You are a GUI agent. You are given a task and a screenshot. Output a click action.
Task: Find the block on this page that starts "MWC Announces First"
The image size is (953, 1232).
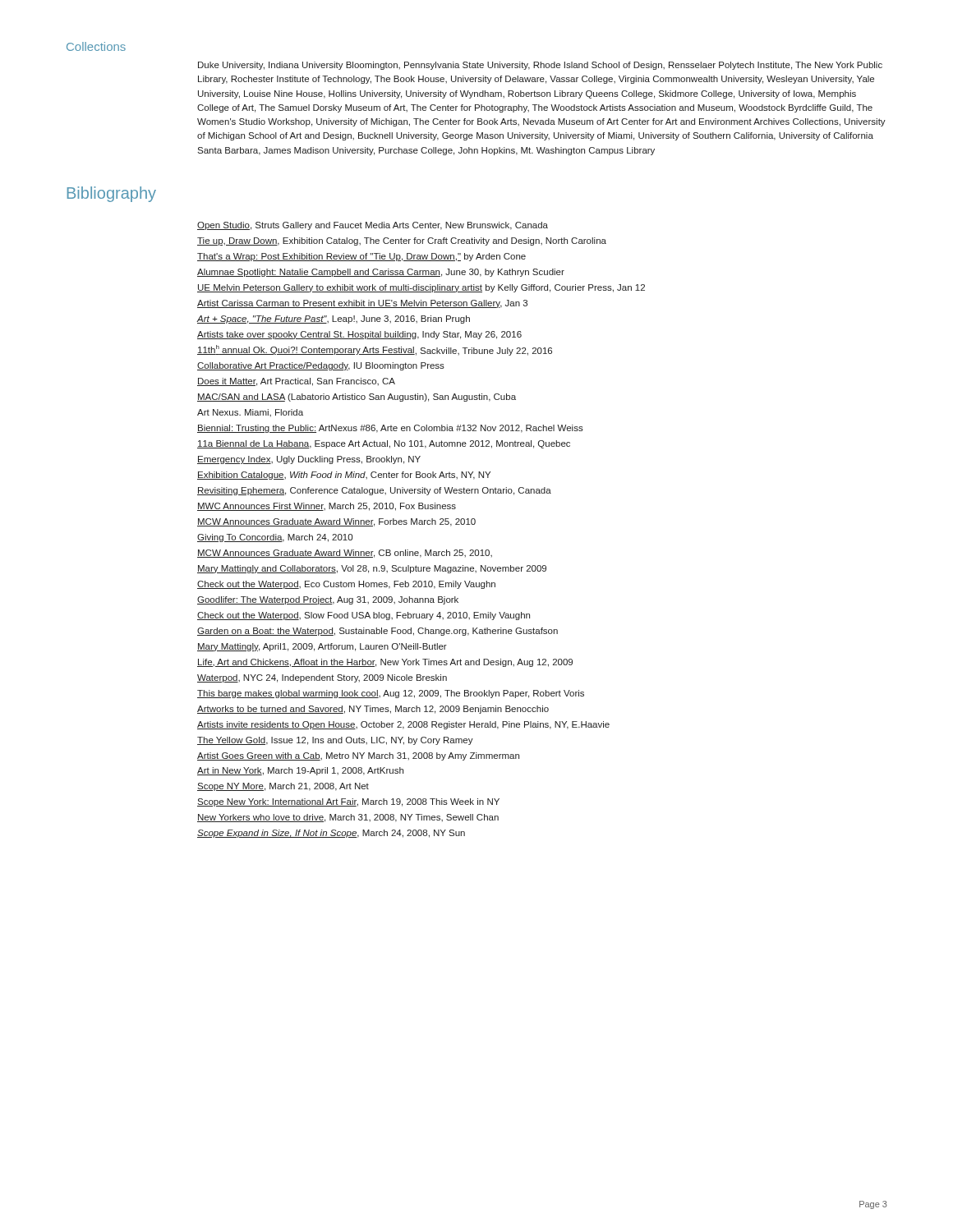[x=327, y=506]
